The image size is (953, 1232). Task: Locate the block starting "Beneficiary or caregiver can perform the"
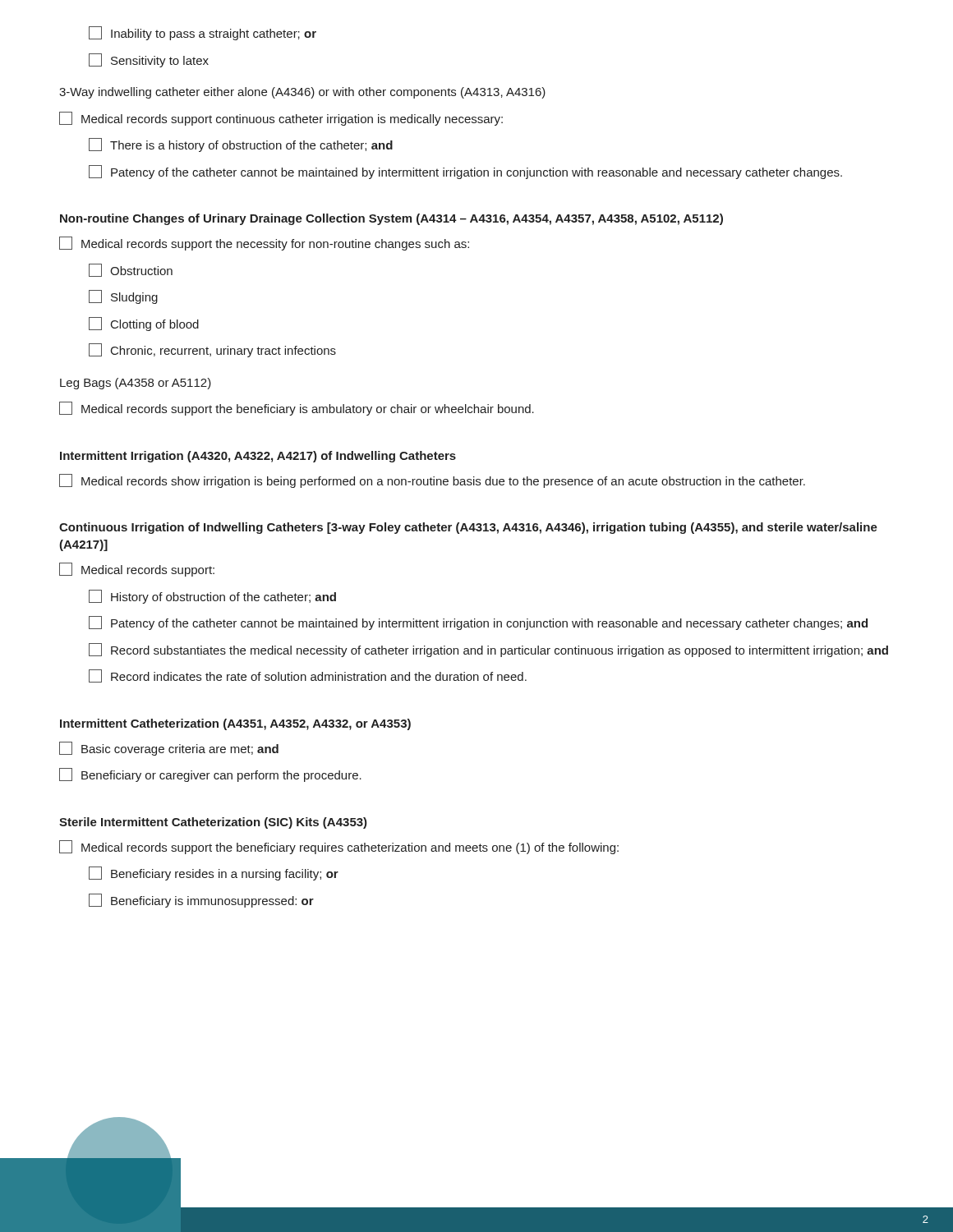coord(210,775)
